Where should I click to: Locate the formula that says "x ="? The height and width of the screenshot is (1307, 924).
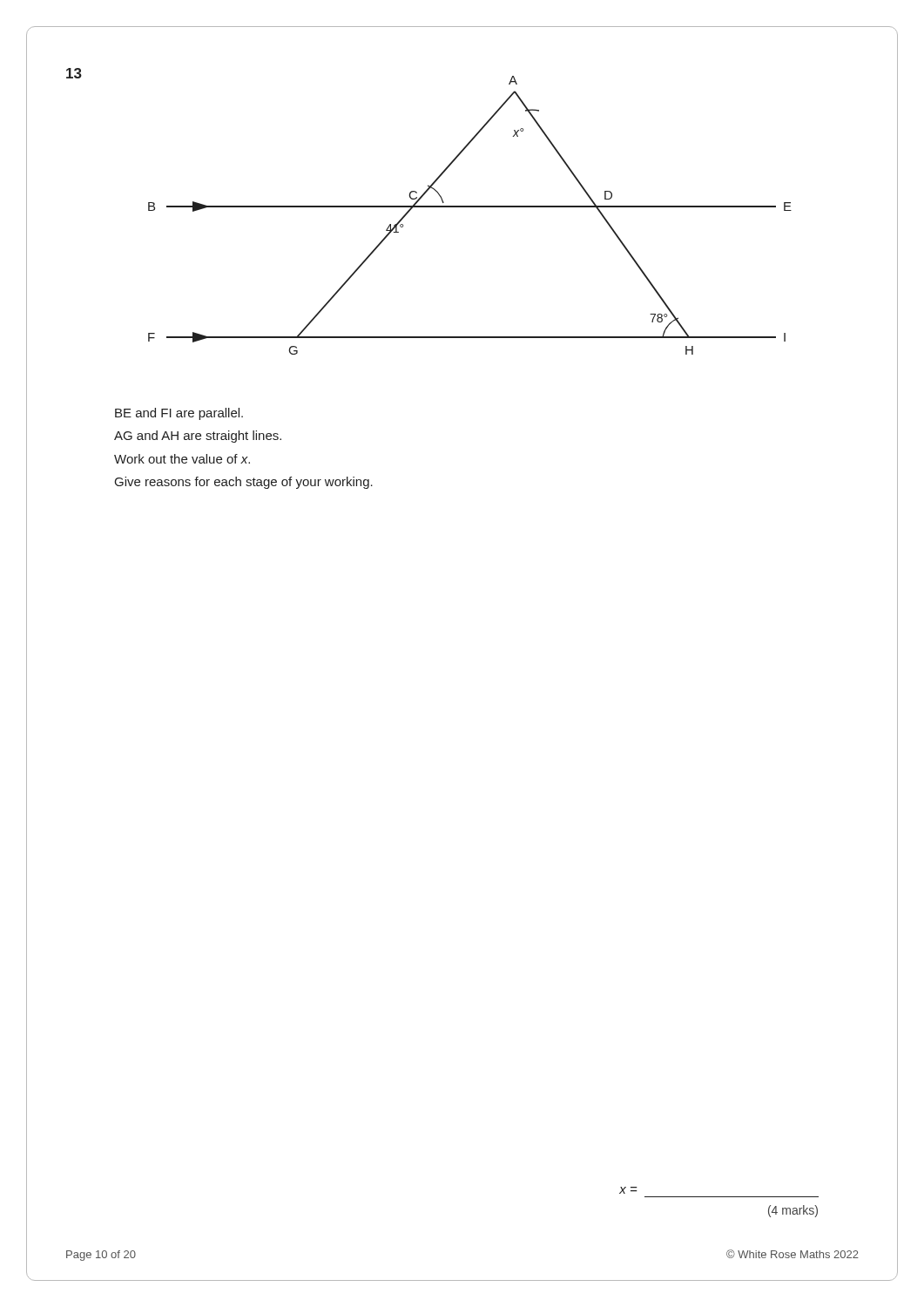719,1189
